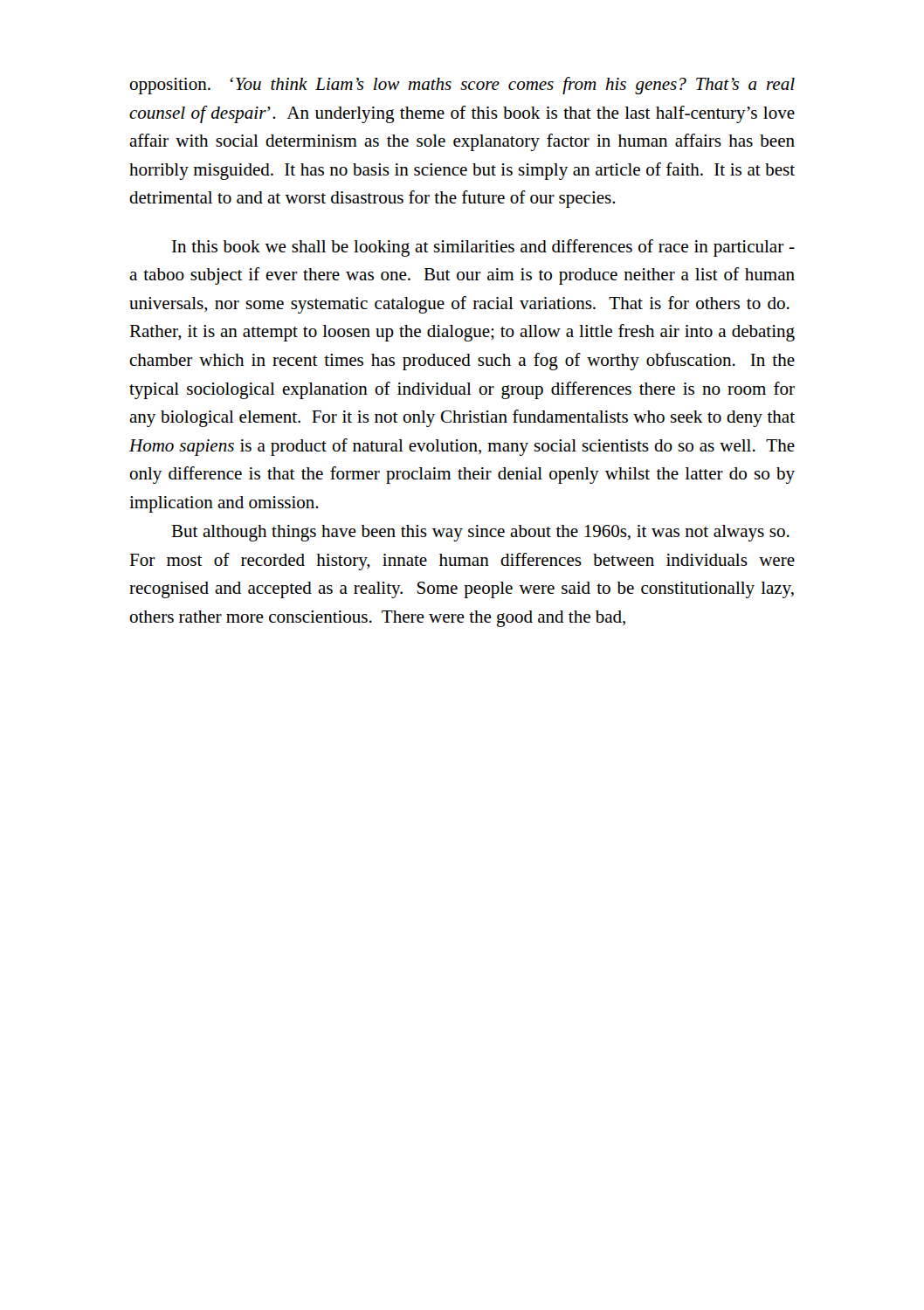Click the passage that begins "In this book"
The width and height of the screenshot is (924, 1310).
(462, 374)
